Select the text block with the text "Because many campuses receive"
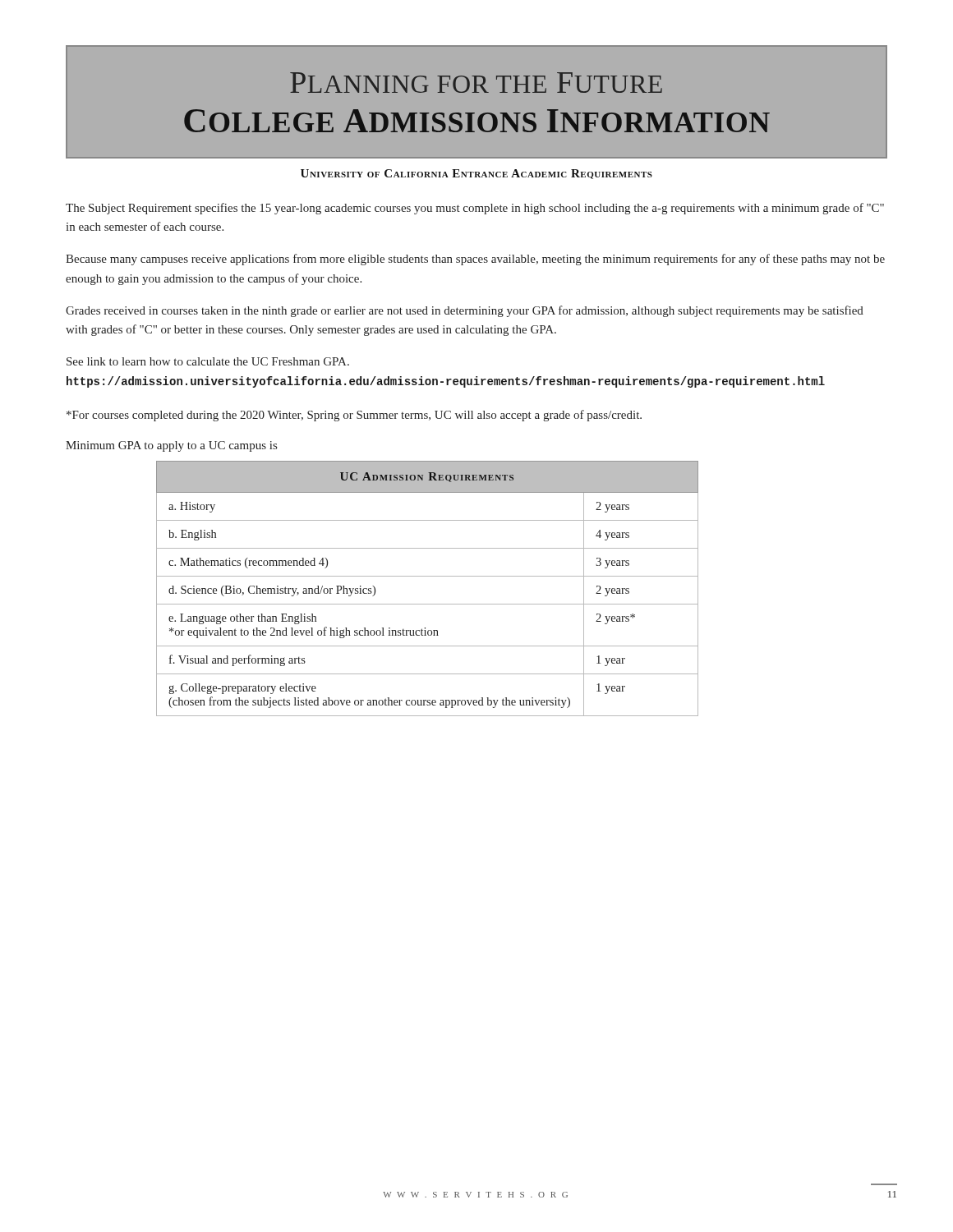The width and height of the screenshot is (953, 1232). click(x=475, y=269)
